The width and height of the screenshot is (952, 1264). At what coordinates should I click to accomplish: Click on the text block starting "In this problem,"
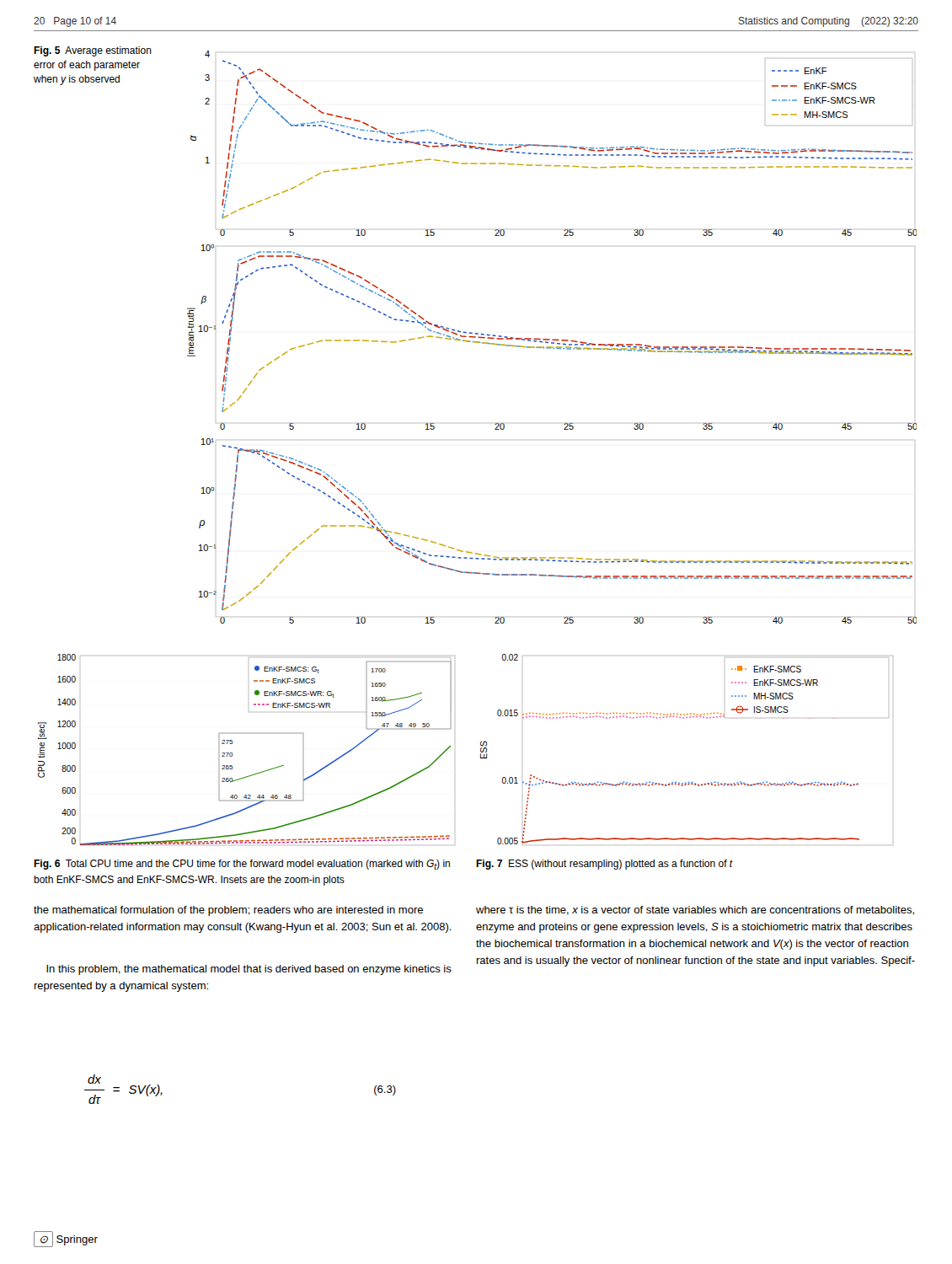coord(243,977)
